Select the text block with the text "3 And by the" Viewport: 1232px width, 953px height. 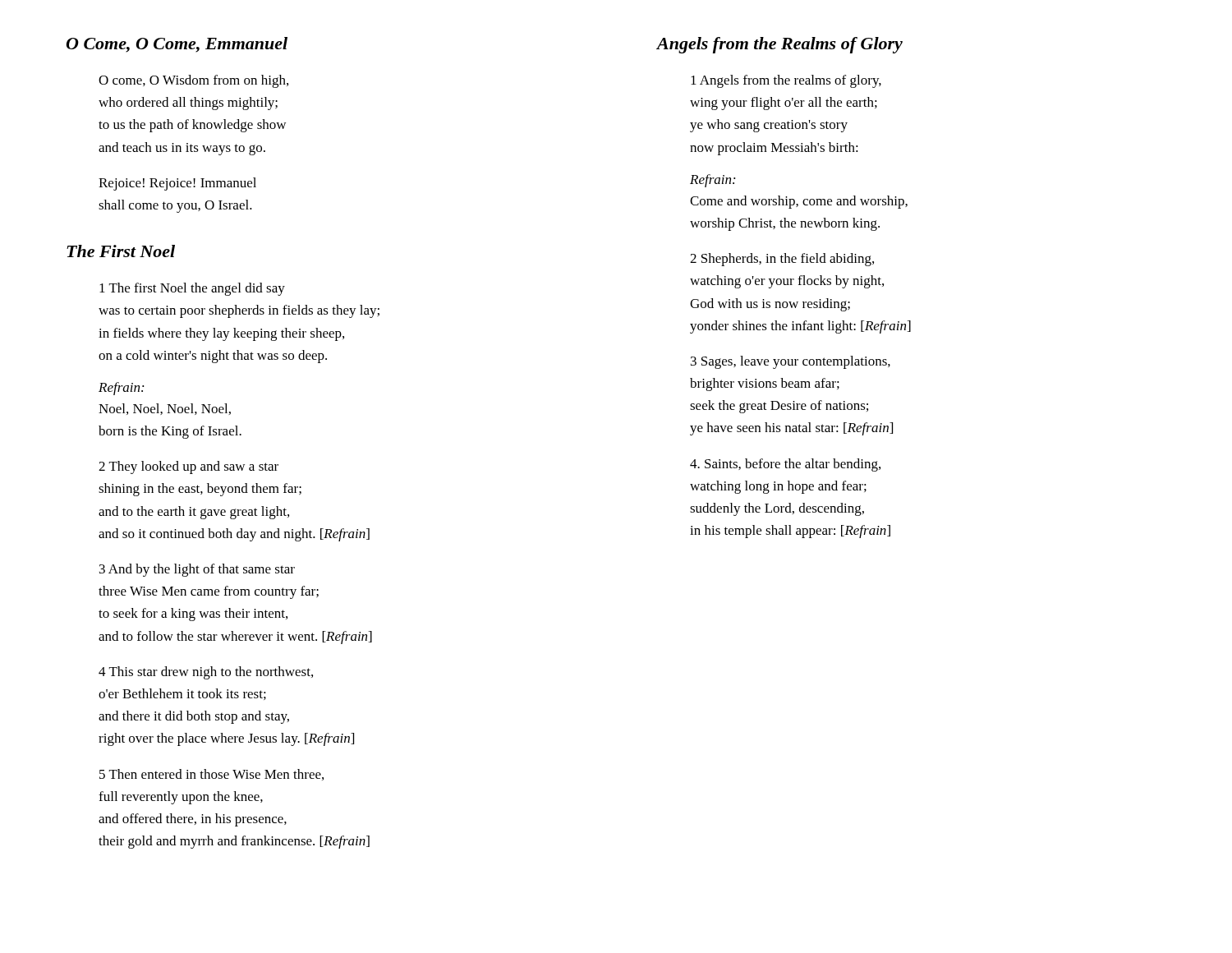coord(236,602)
